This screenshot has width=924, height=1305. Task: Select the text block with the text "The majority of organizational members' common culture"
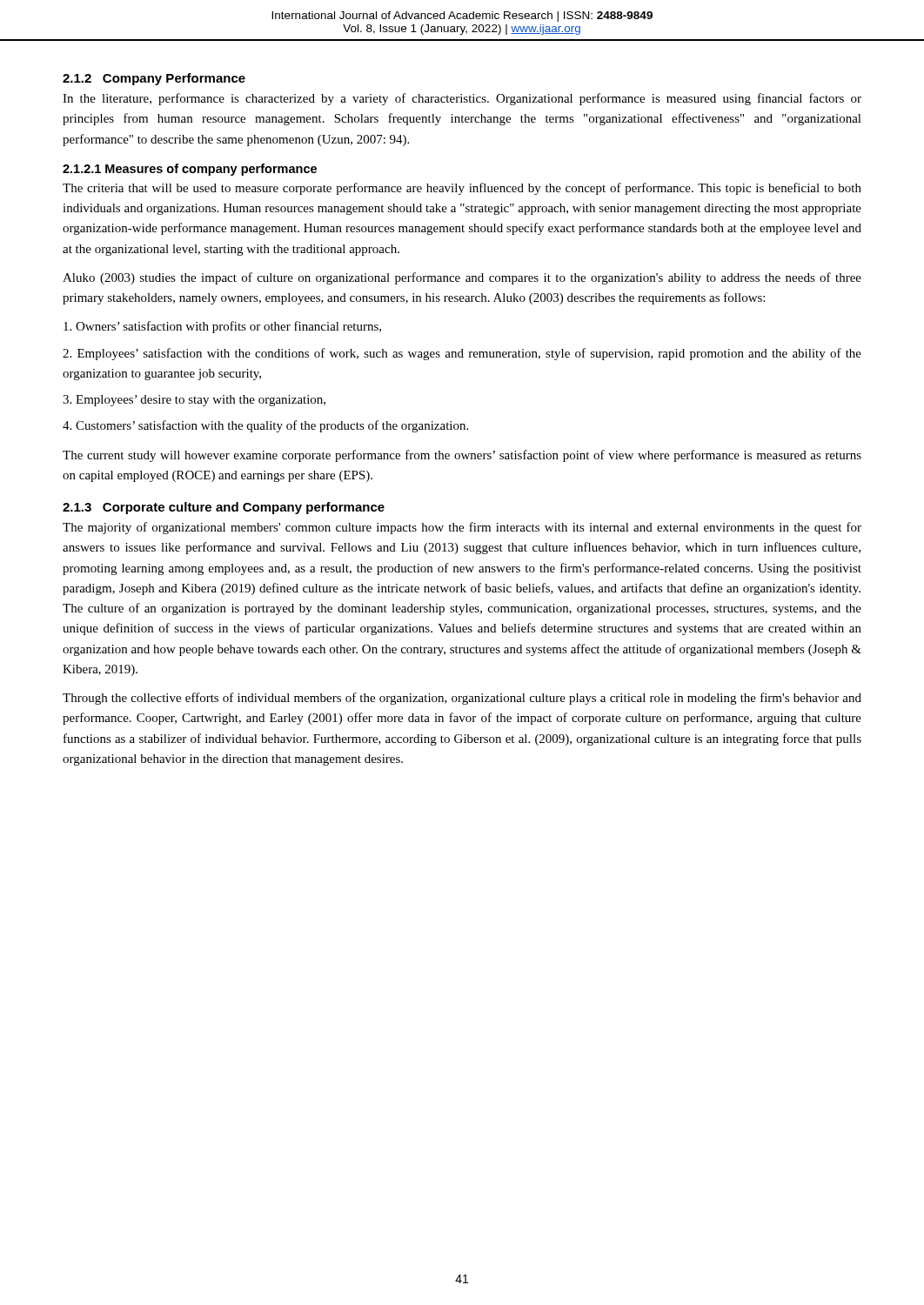462,598
